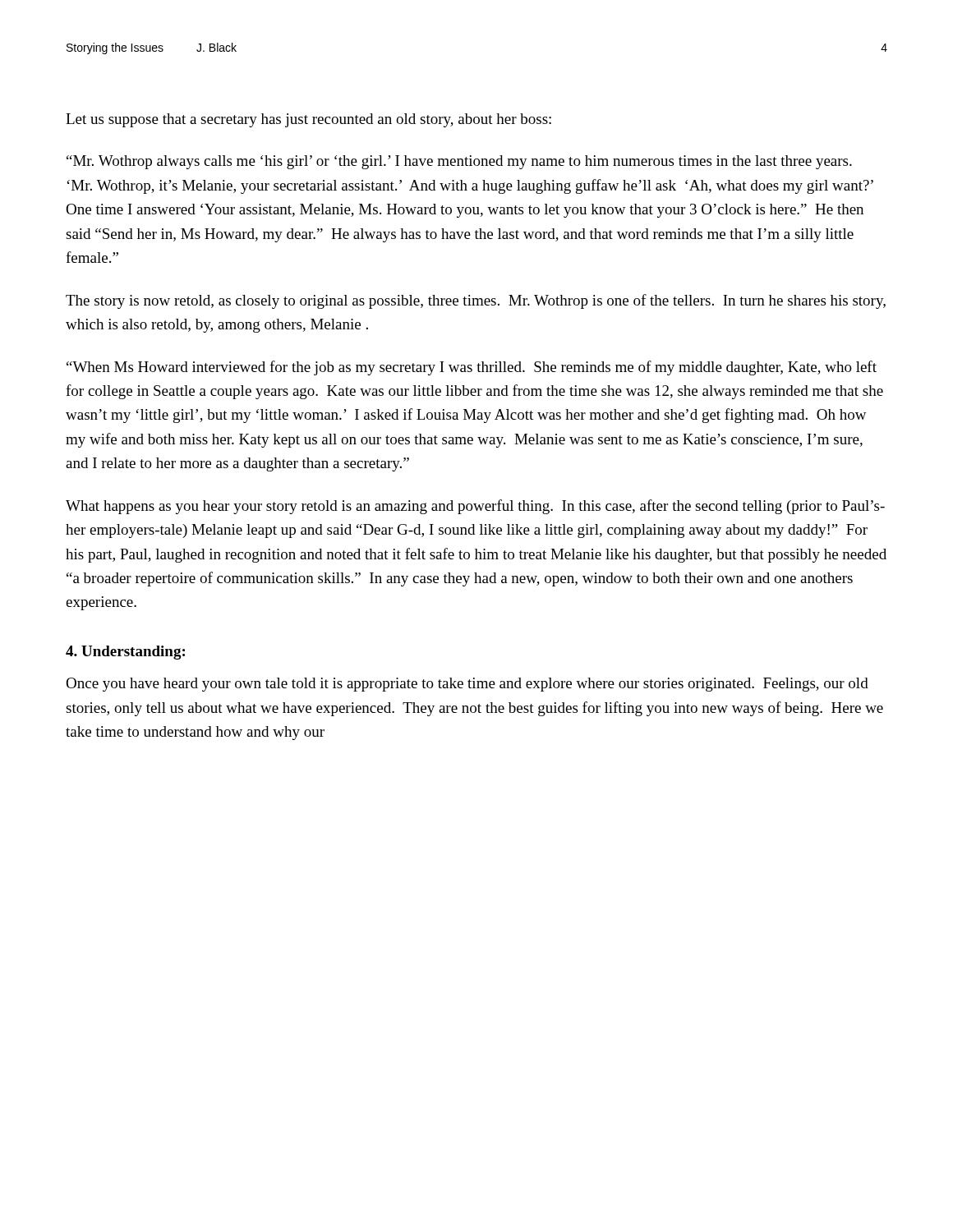Image resolution: width=953 pixels, height=1232 pixels.
Task: Point to the block beginning "Let us suppose that a secretary has"
Action: [x=309, y=119]
